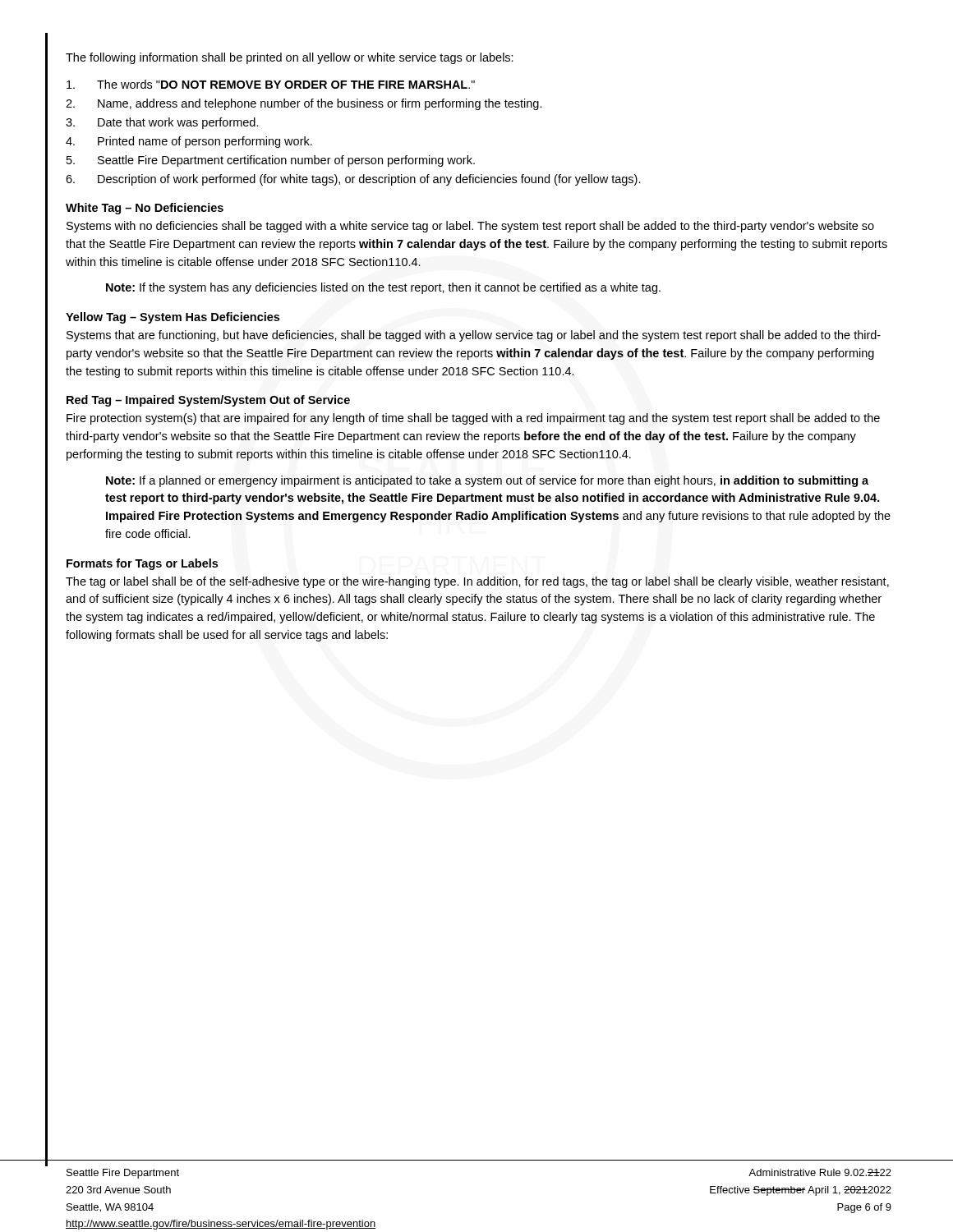Image resolution: width=953 pixels, height=1232 pixels.
Task: Click on the list item that reads "3. Date that"
Action: [x=162, y=123]
